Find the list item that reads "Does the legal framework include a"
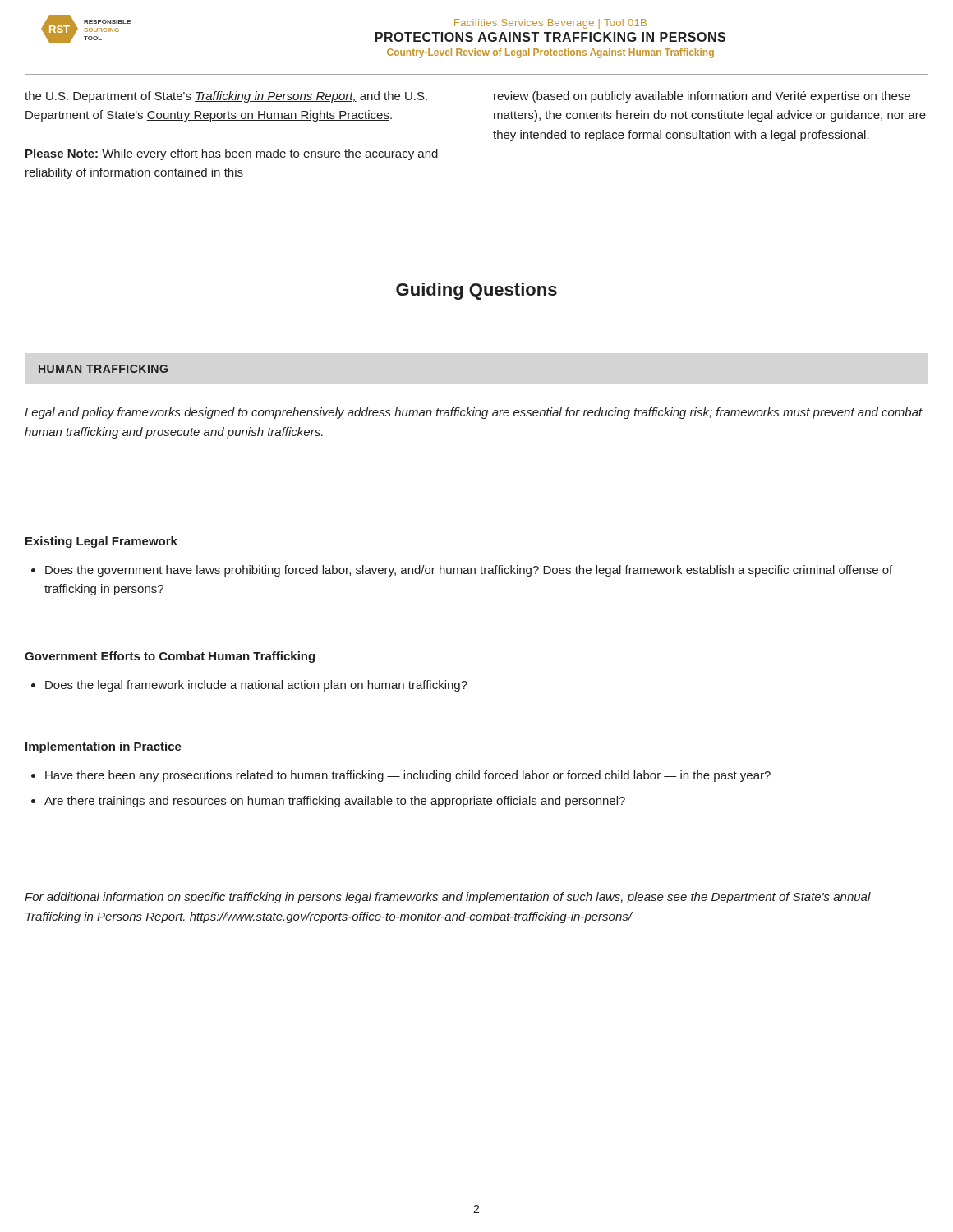The width and height of the screenshot is (953, 1232). [x=476, y=685]
